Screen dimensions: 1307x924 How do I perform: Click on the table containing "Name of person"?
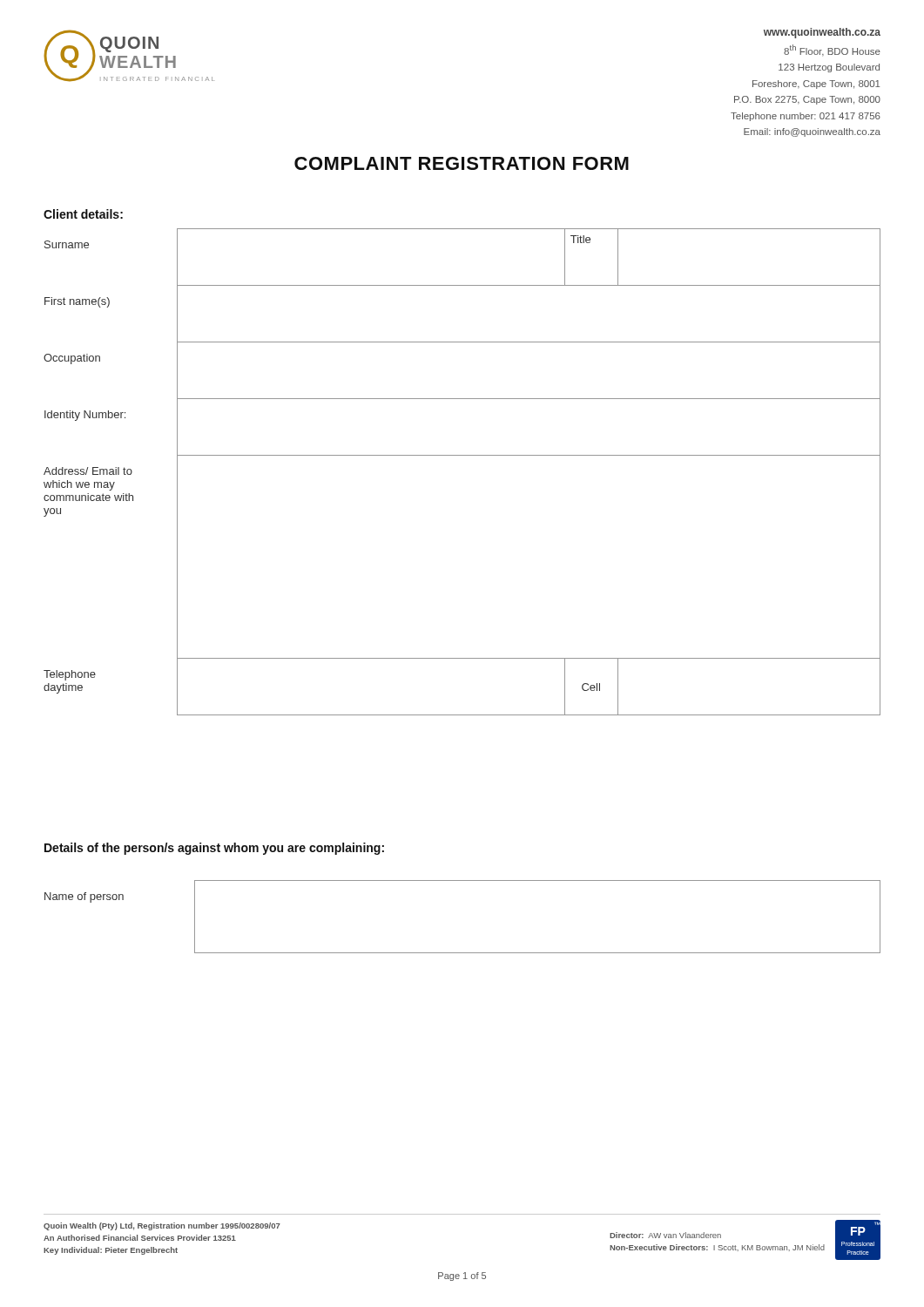462,917
